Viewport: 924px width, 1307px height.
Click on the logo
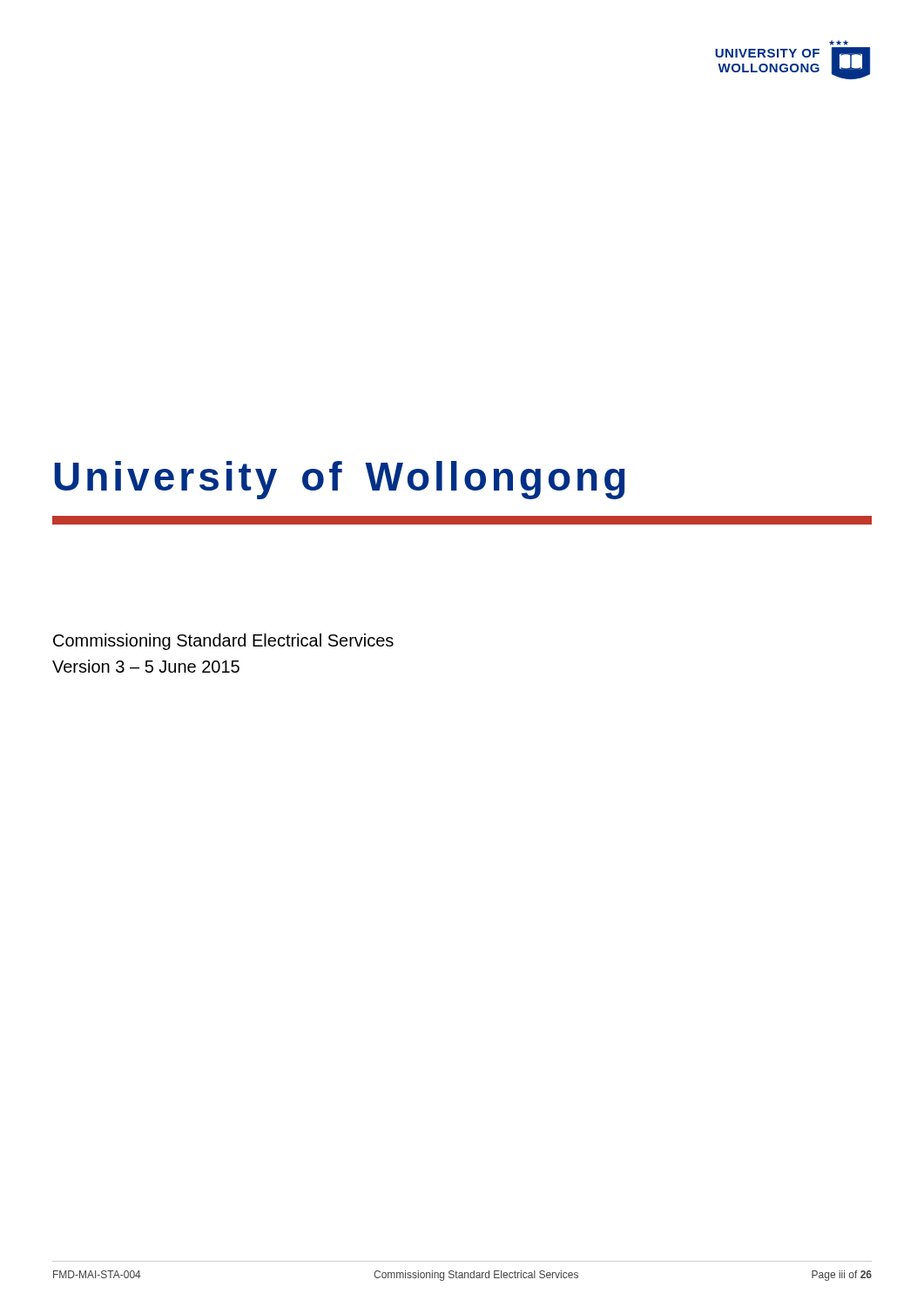click(795, 60)
